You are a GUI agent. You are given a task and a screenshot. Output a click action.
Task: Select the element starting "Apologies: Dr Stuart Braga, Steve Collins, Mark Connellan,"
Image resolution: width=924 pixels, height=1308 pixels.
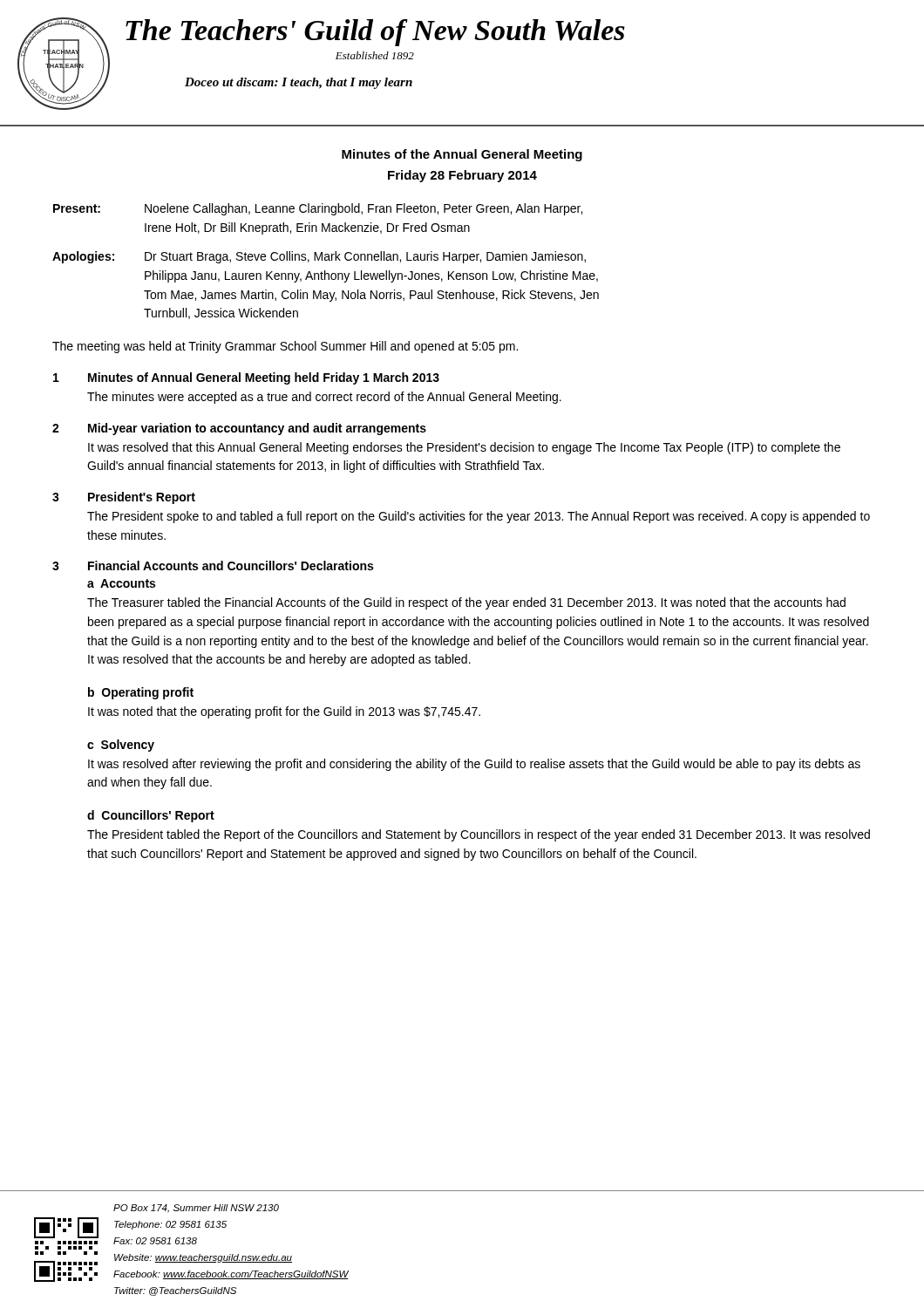(326, 286)
